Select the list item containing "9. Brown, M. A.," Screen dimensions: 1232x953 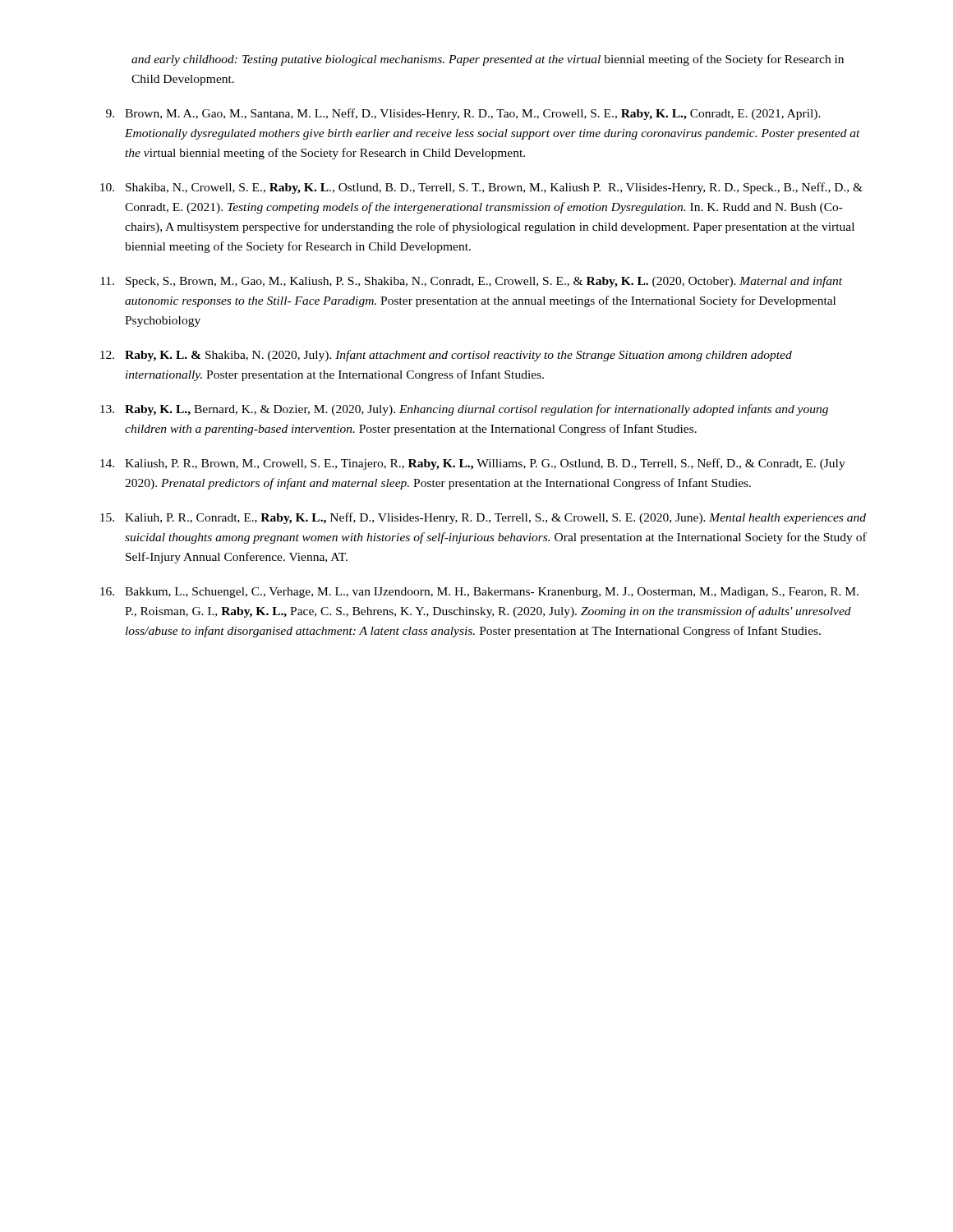pyautogui.click(x=476, y=133)
